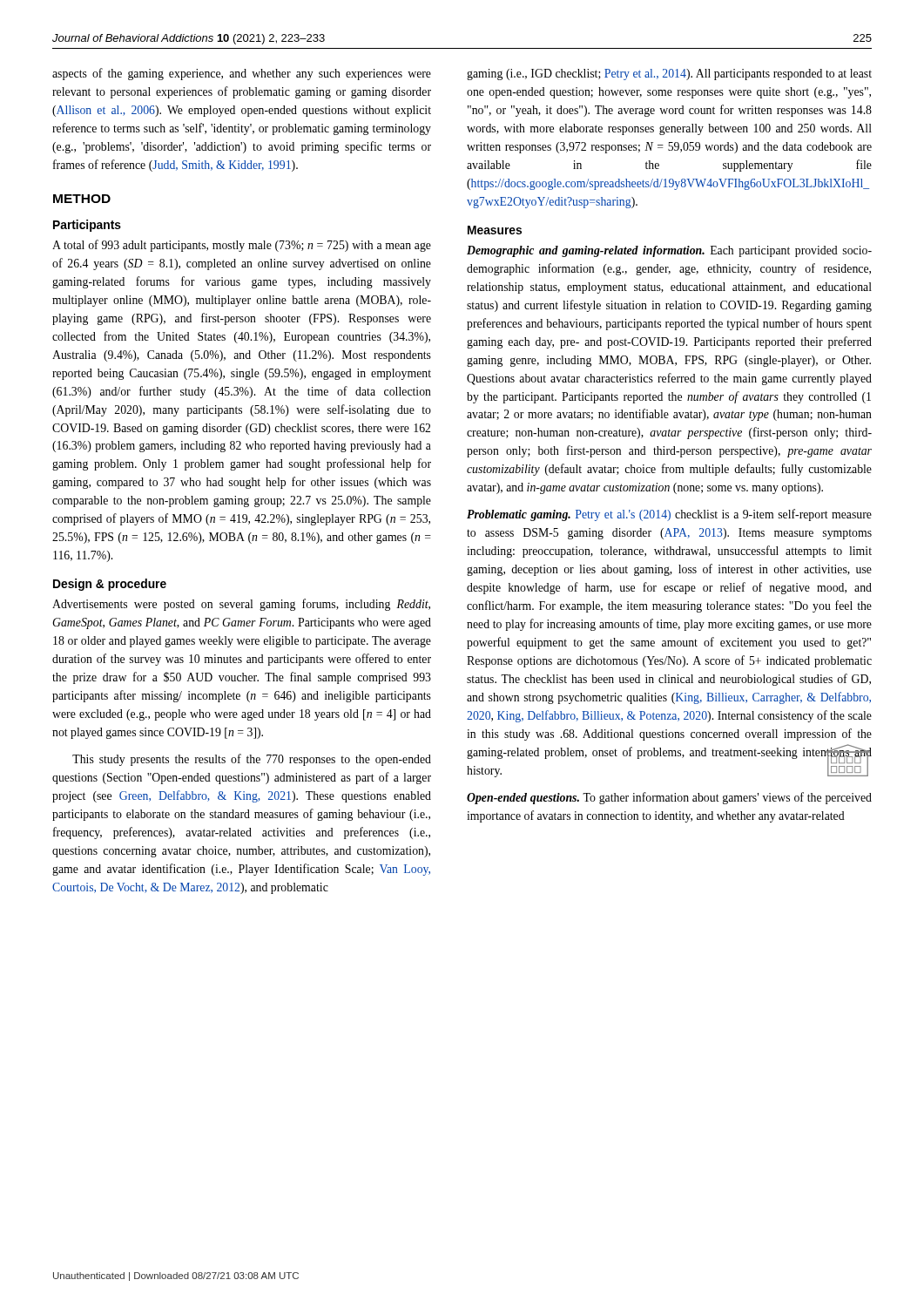The width and height of the screenshot is (924, 1307).
Task: Navigate to the element starting "Advertisements were posted on several gaming forums, including"
Action: click(x=242, y=668)
